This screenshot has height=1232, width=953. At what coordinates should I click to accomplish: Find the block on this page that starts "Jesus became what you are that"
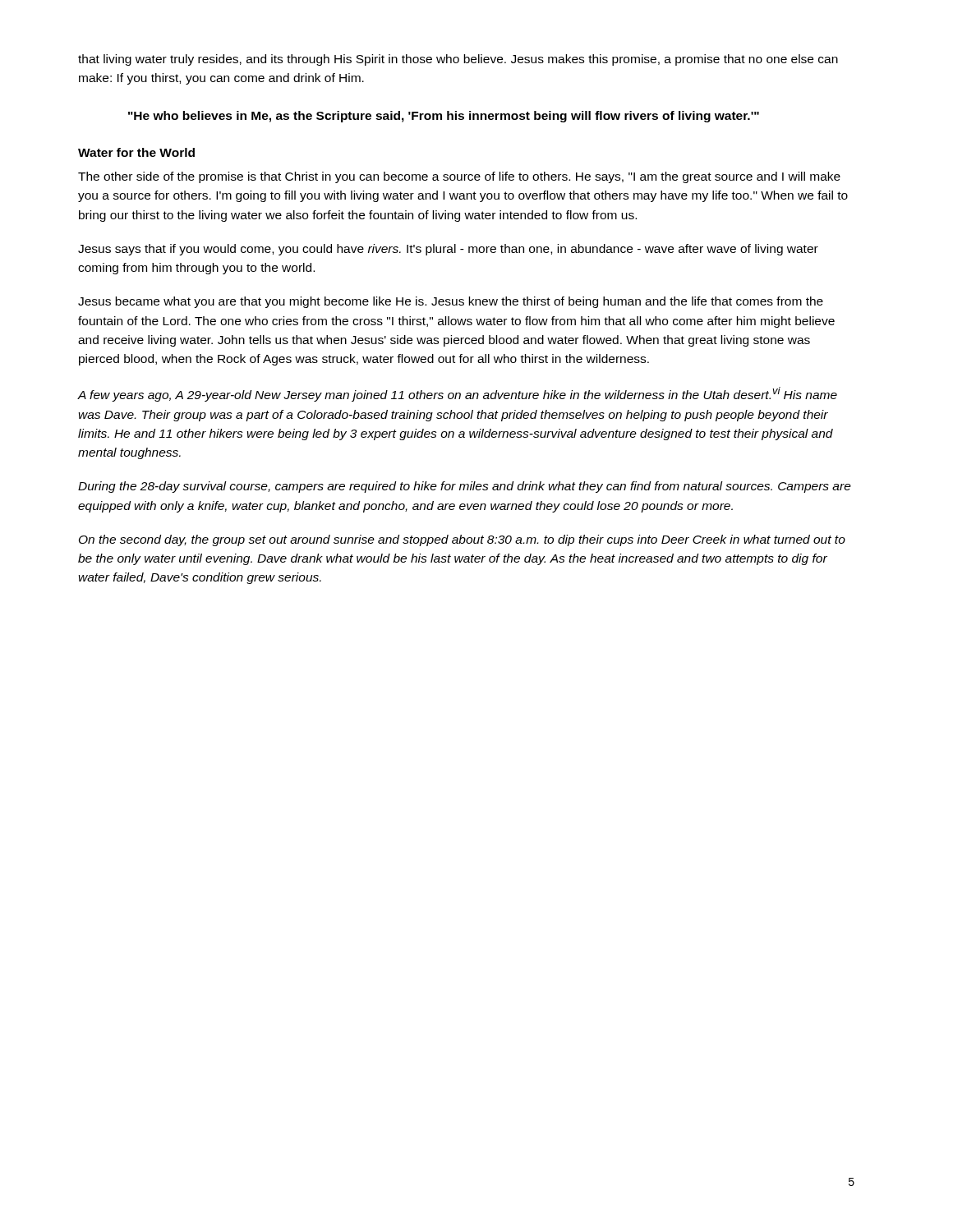[x=456, y=330]
